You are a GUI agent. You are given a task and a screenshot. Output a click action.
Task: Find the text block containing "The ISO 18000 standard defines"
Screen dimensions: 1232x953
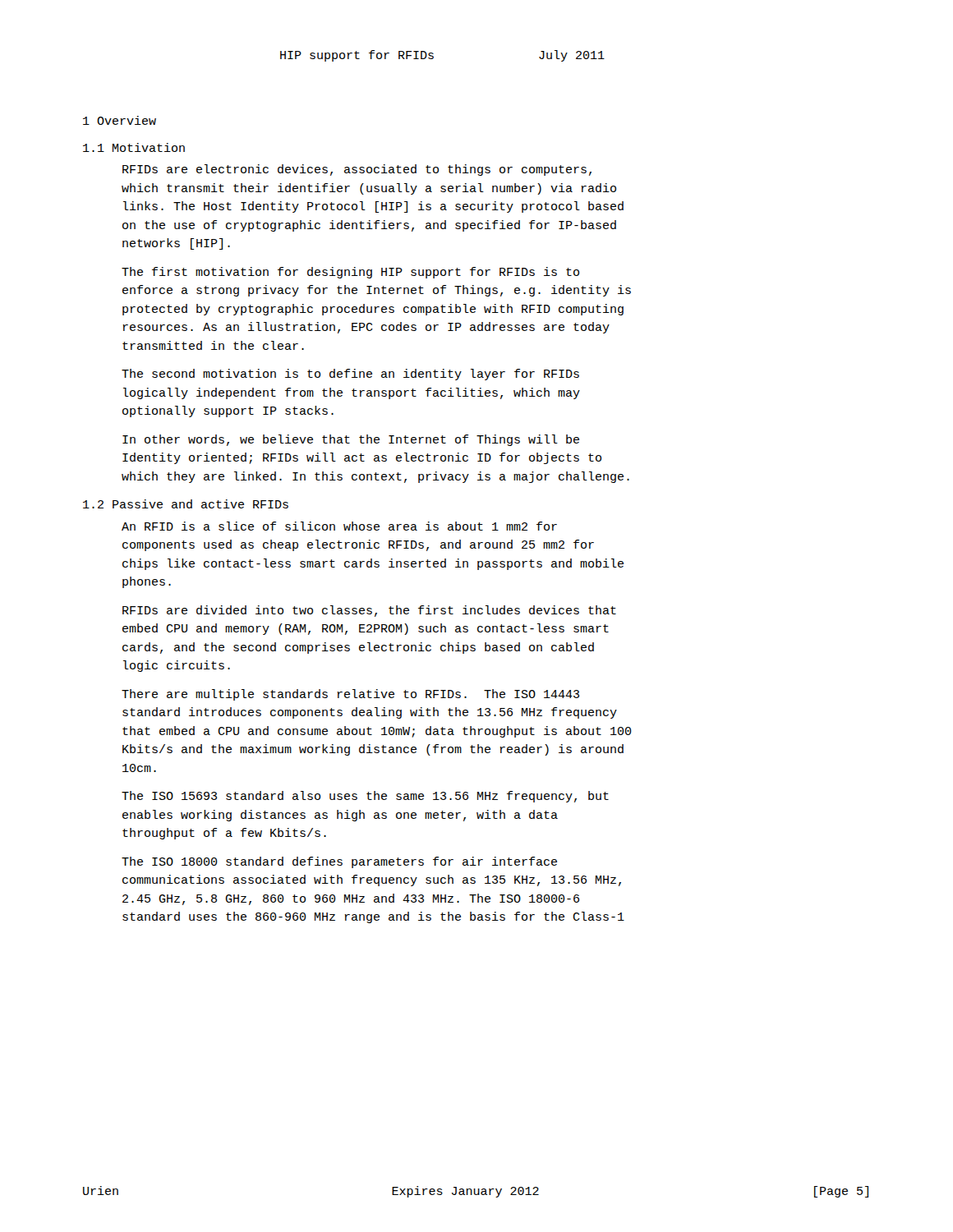click(x=373, y=890)
